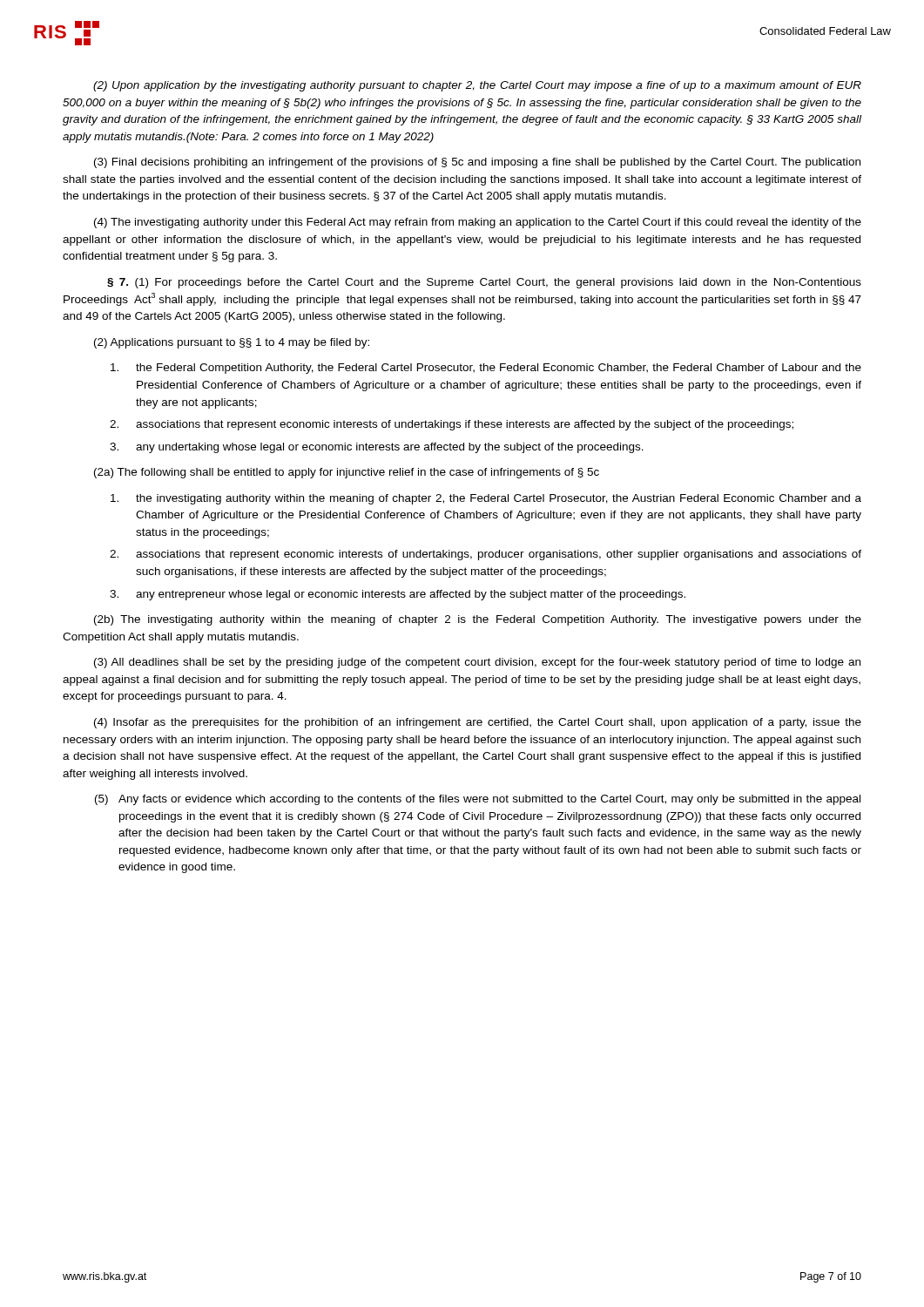Locate the block of text that opens with "the investigating authority"
The image size is (924, 1307).
478,515
